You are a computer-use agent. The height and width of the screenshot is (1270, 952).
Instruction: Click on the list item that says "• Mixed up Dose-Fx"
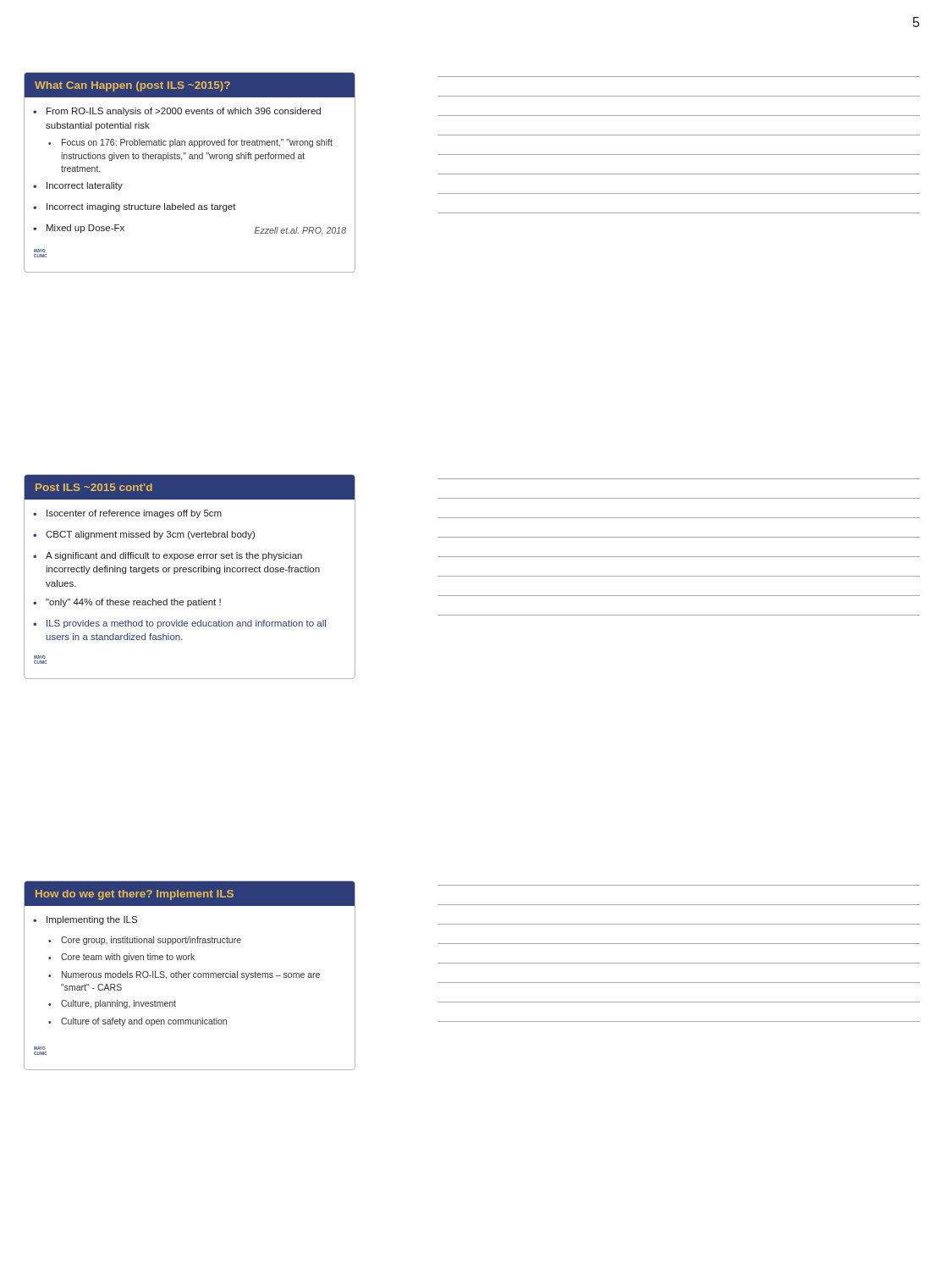(79, 229)
